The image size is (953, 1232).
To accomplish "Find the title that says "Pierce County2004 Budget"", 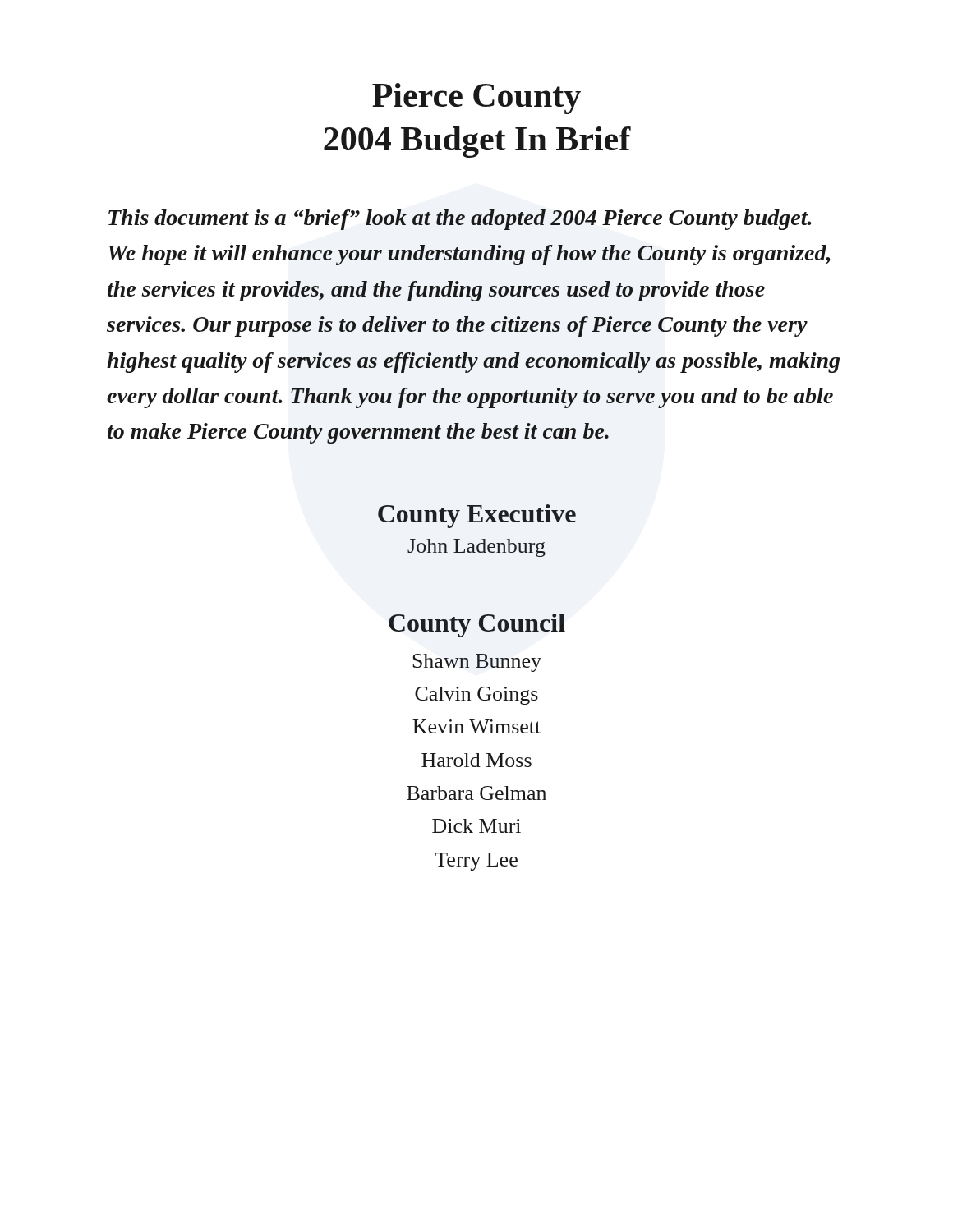I will tap(476, 117).
